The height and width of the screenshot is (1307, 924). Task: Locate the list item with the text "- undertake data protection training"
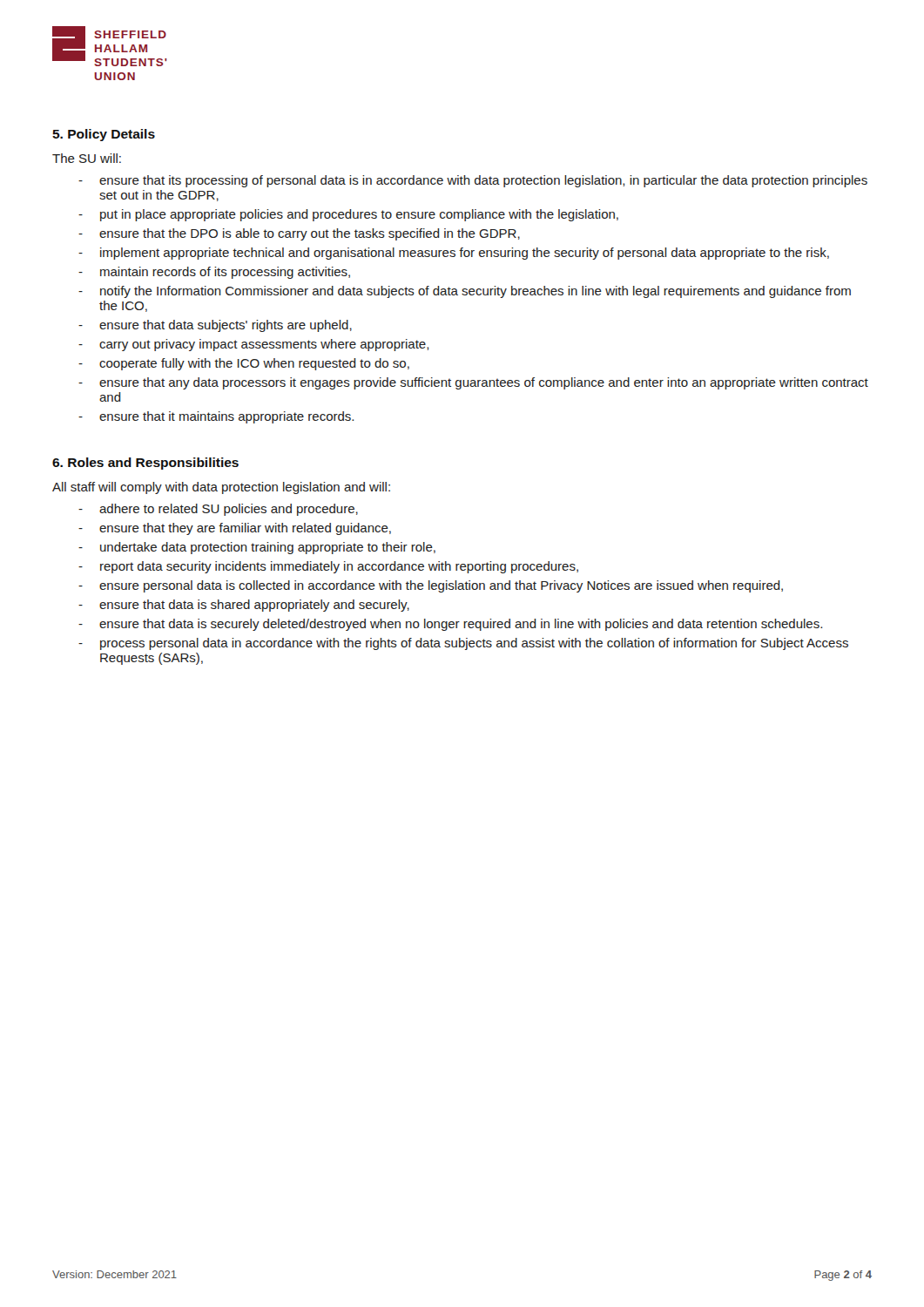tap(257, 548)
